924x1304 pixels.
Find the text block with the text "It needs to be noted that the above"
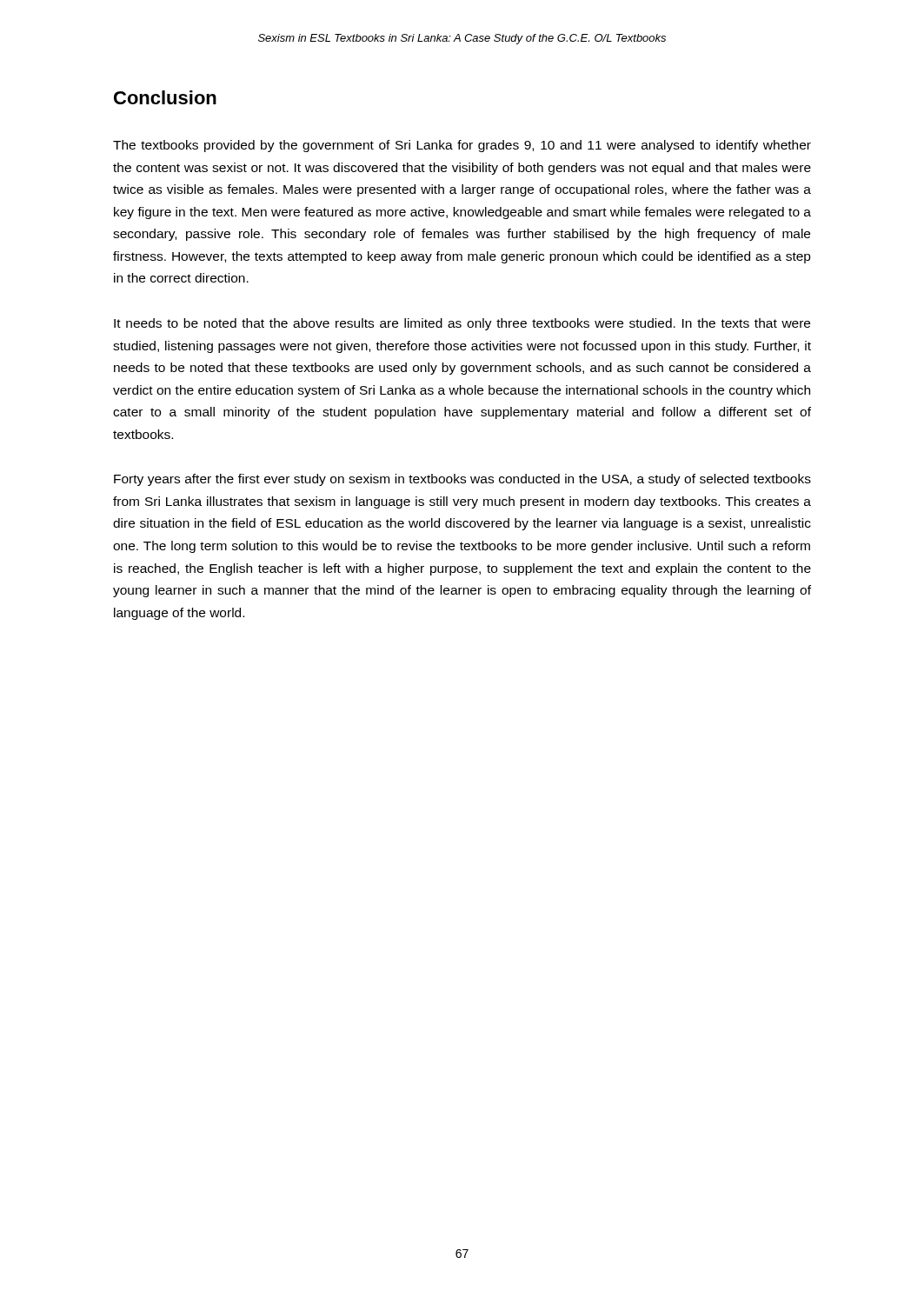point(462,378)
